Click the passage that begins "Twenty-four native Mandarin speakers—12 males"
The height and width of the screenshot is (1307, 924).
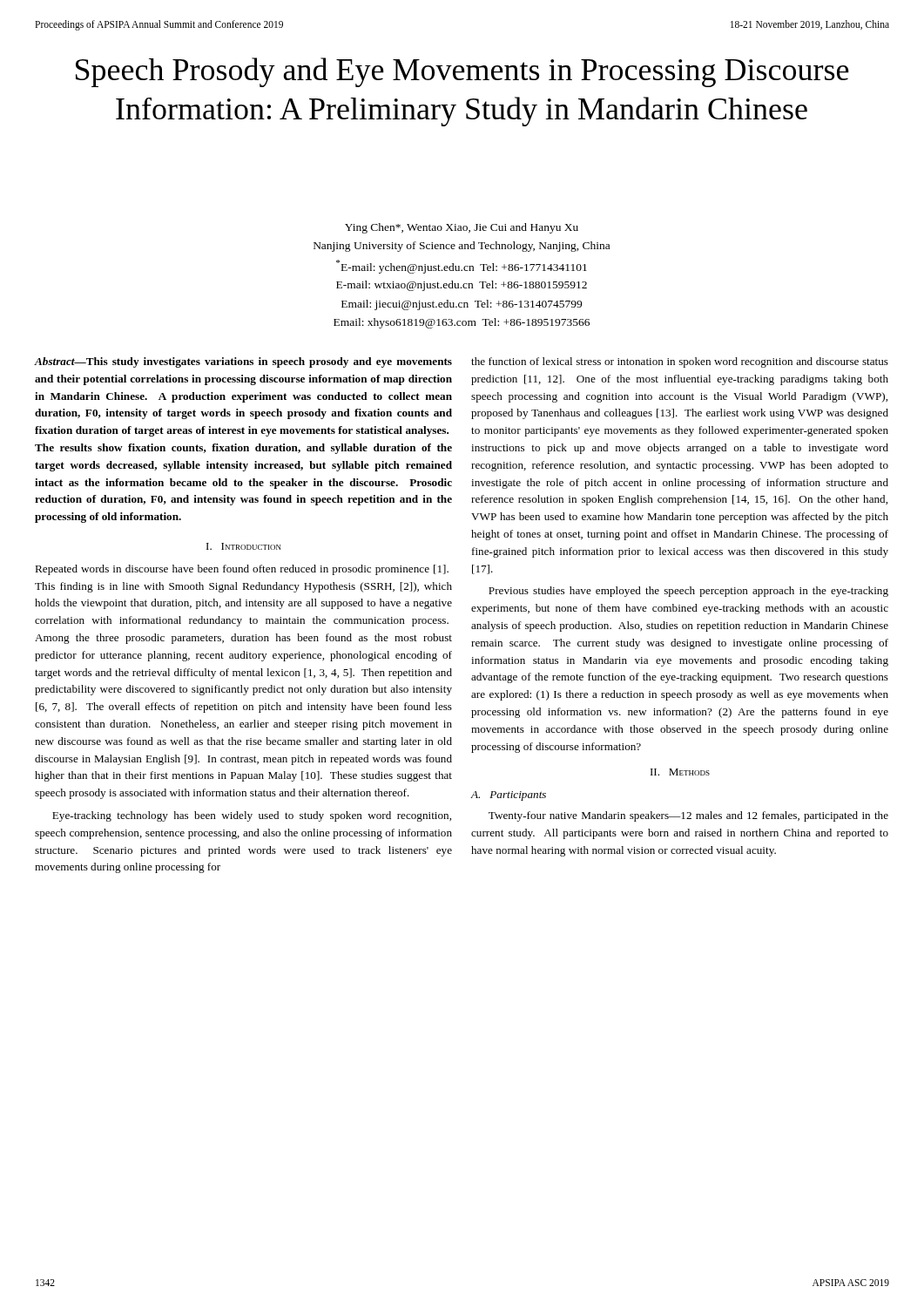click(680, 833)
